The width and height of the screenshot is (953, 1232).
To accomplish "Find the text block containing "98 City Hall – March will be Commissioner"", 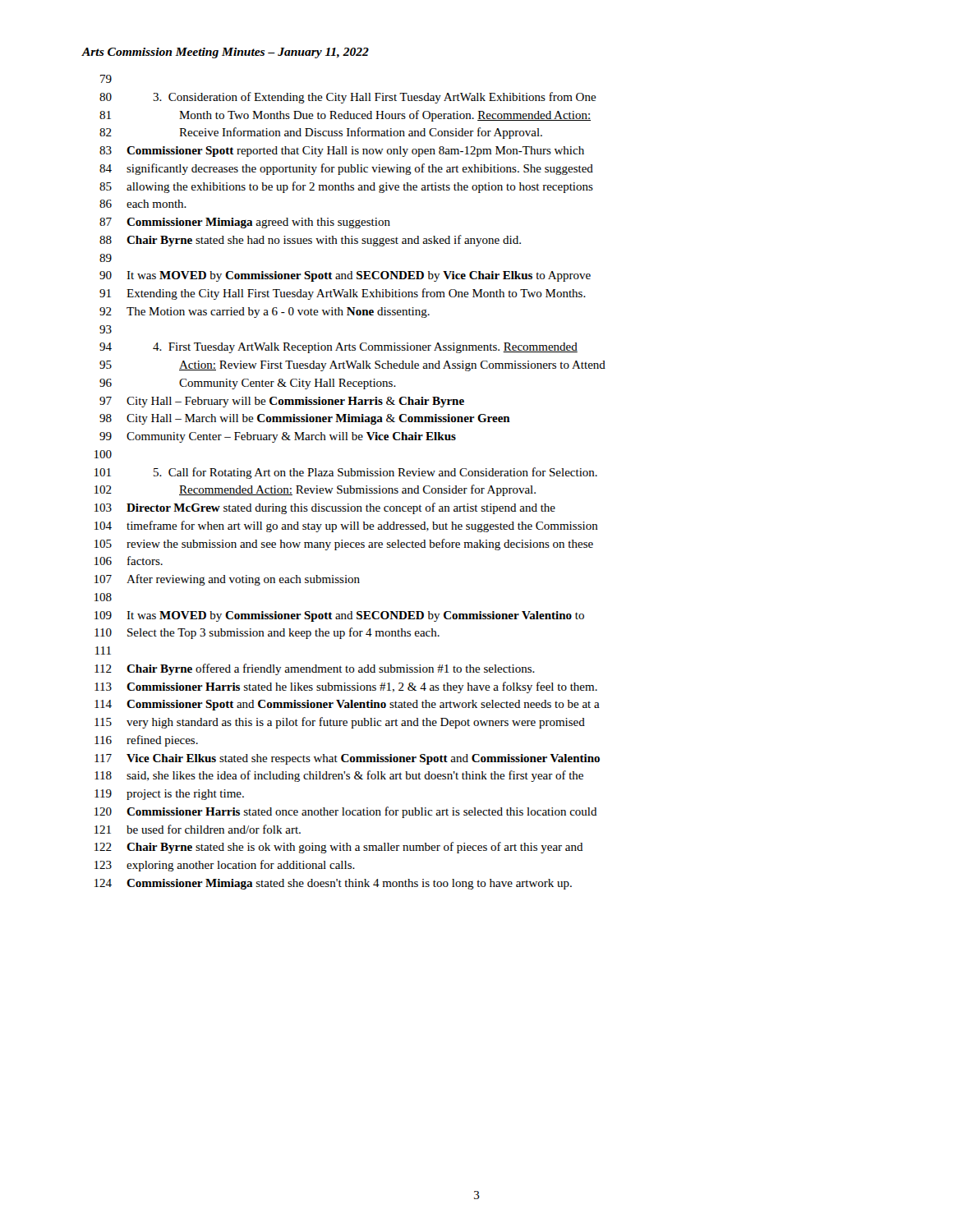I will click(x=476, y=419).
